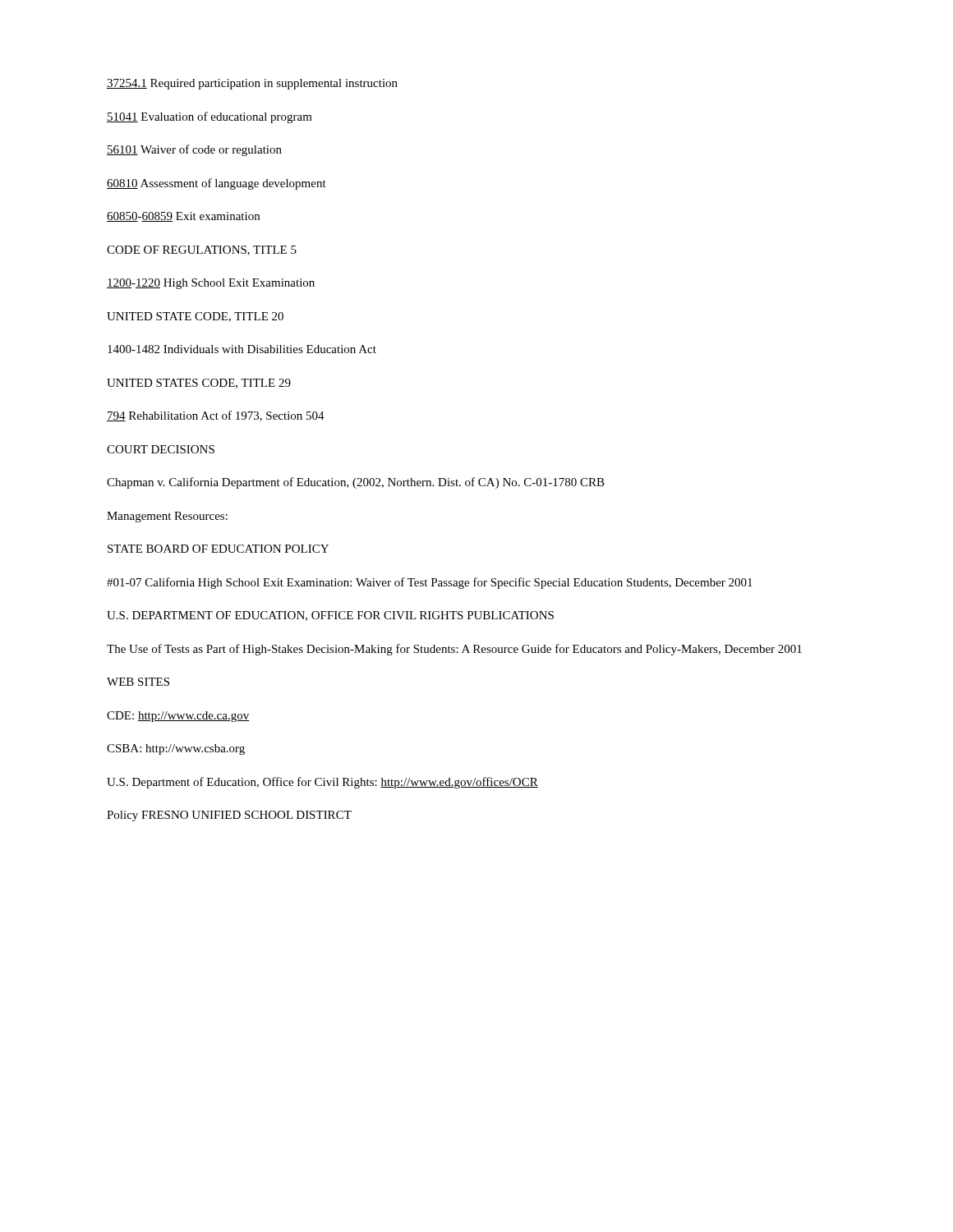Locate the text that says "Policy FRESNO UNIFIED SCHOOL DISTIRCT"
The image size is (953, 1232).
coord(229,815)
